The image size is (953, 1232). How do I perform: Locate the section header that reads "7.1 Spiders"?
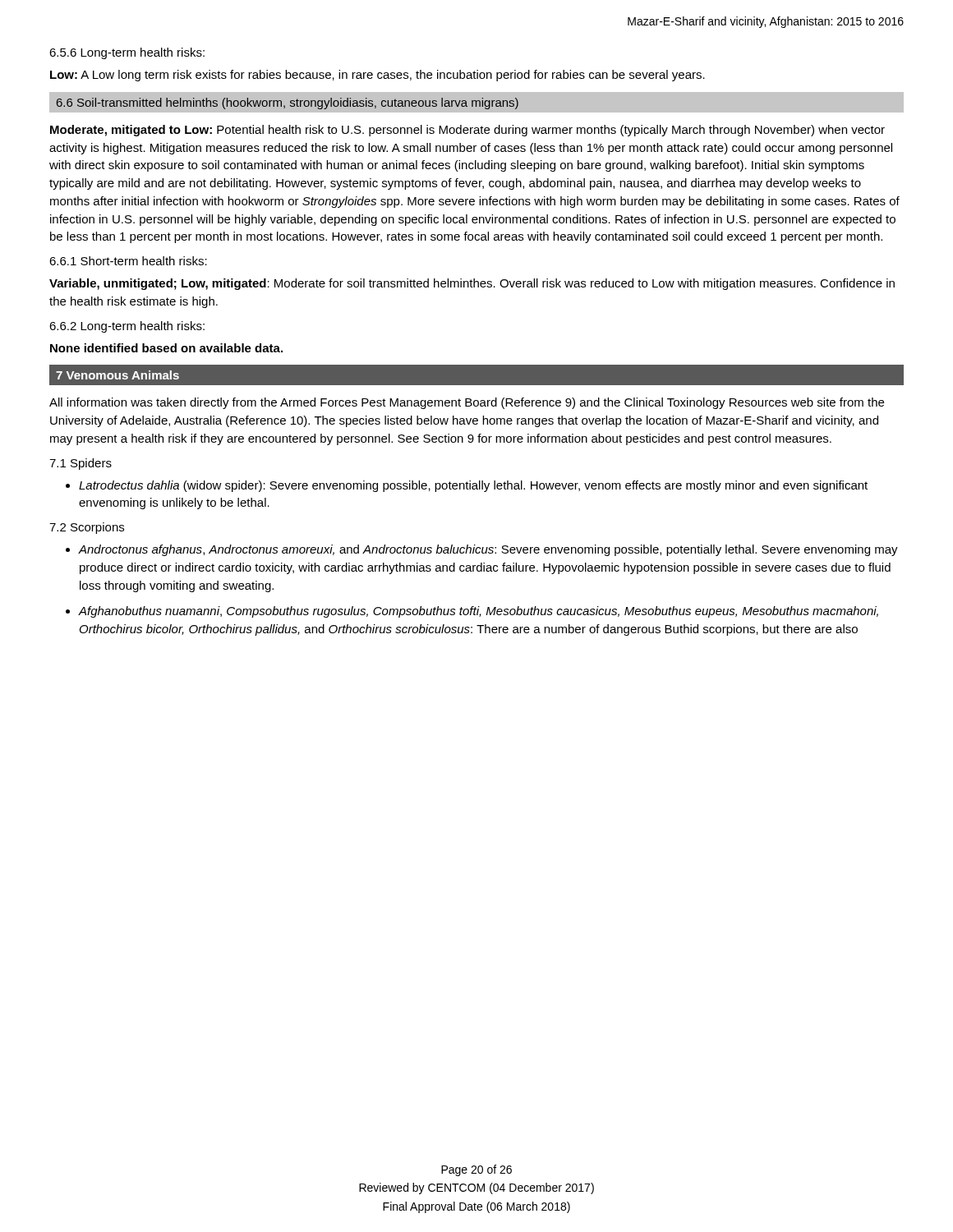pos(80,462)
